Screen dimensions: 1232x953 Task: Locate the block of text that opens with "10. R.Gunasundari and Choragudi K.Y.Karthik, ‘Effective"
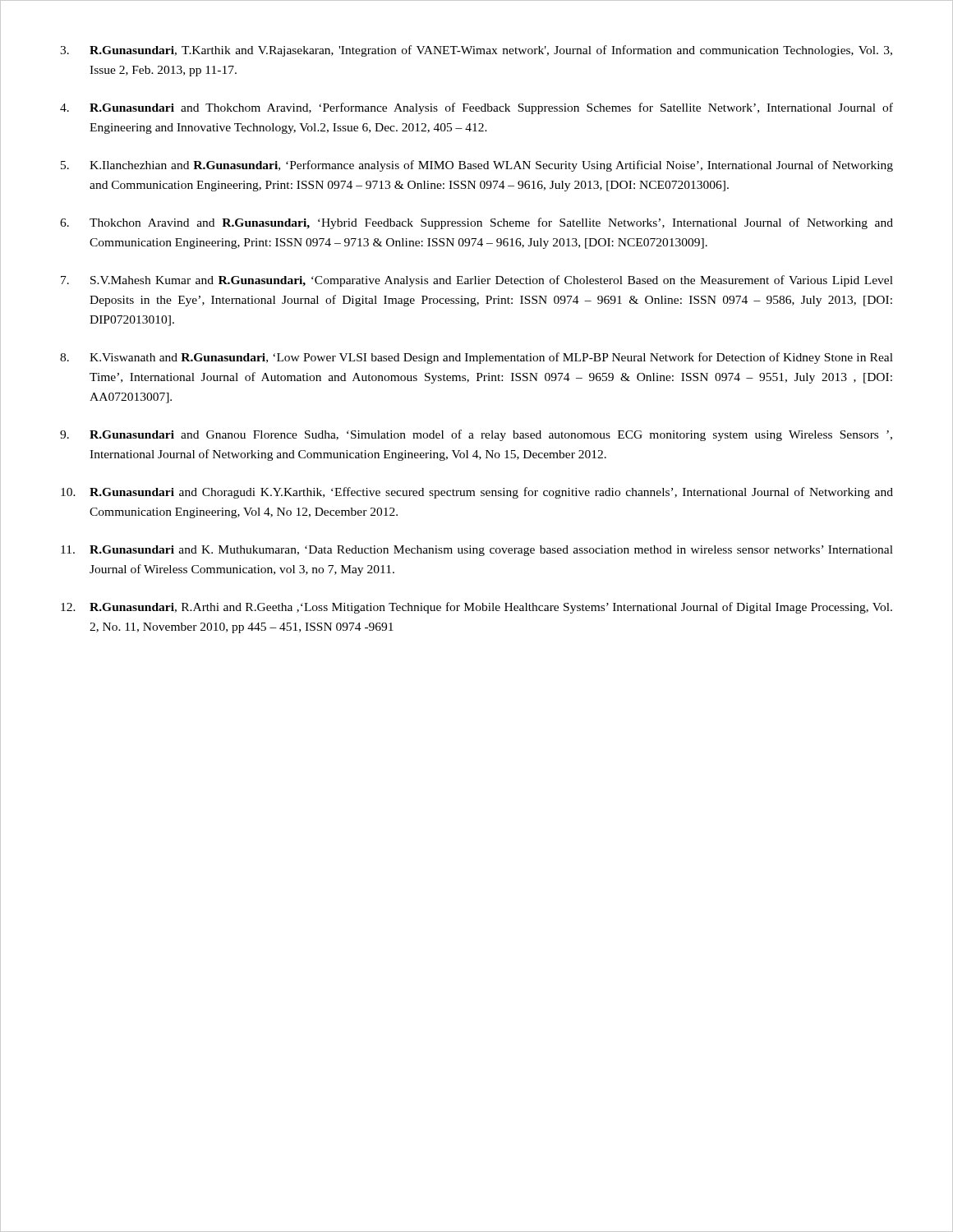[476, 502]
